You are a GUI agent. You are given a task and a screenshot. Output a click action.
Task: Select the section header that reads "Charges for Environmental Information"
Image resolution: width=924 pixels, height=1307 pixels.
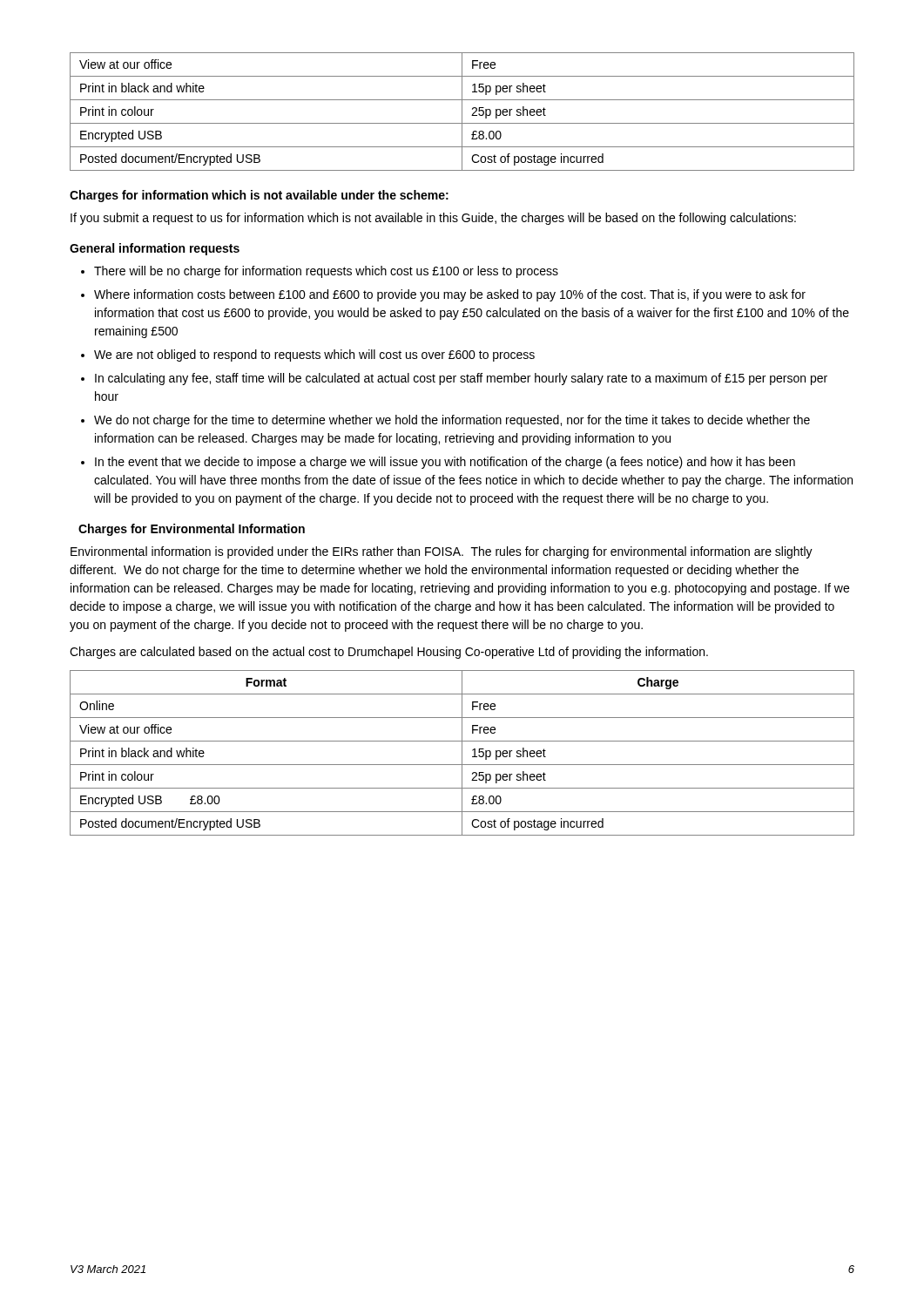[x=192, y=529]
